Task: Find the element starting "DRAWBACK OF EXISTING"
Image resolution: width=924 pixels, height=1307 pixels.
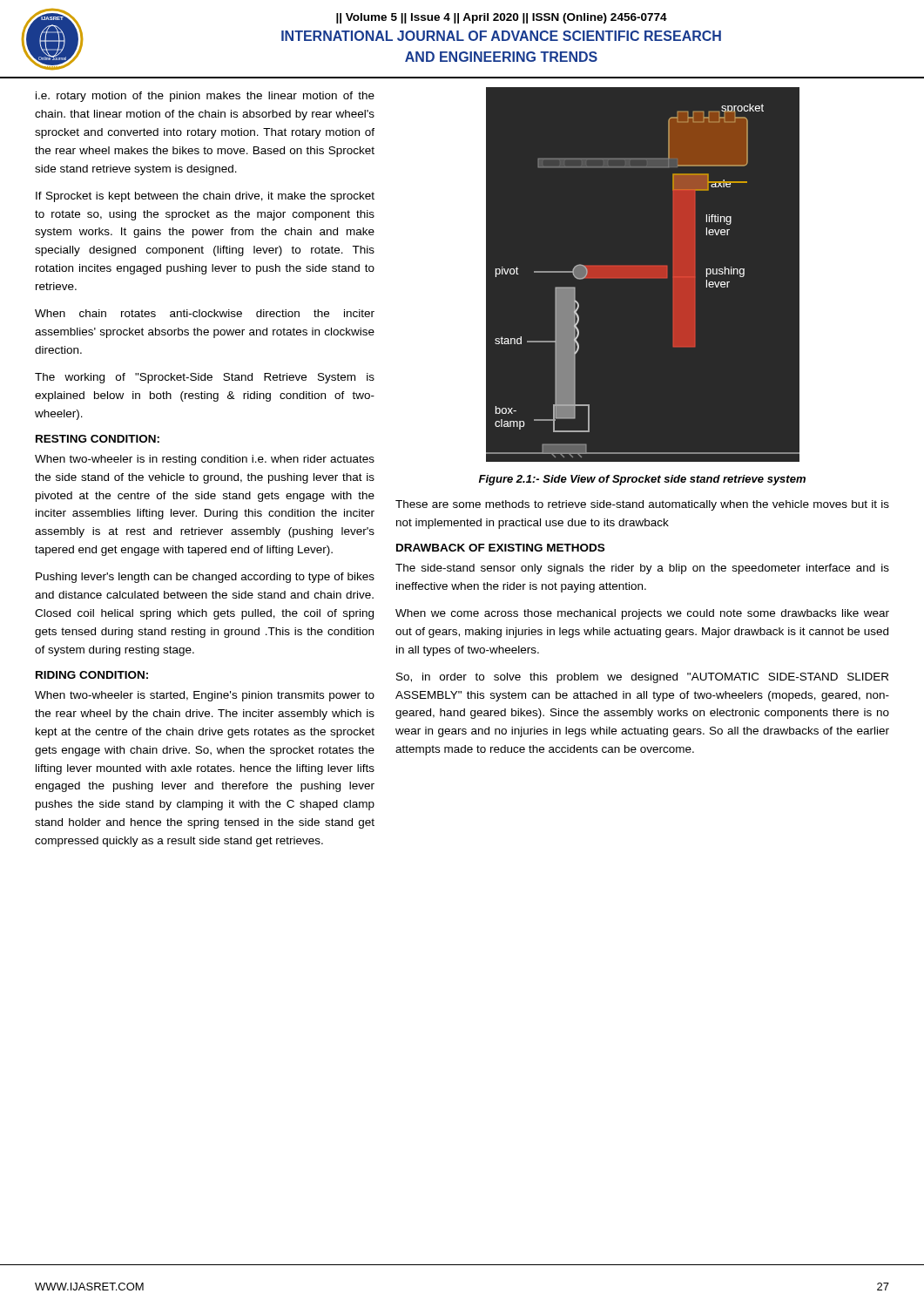Action: click(500, 548)
